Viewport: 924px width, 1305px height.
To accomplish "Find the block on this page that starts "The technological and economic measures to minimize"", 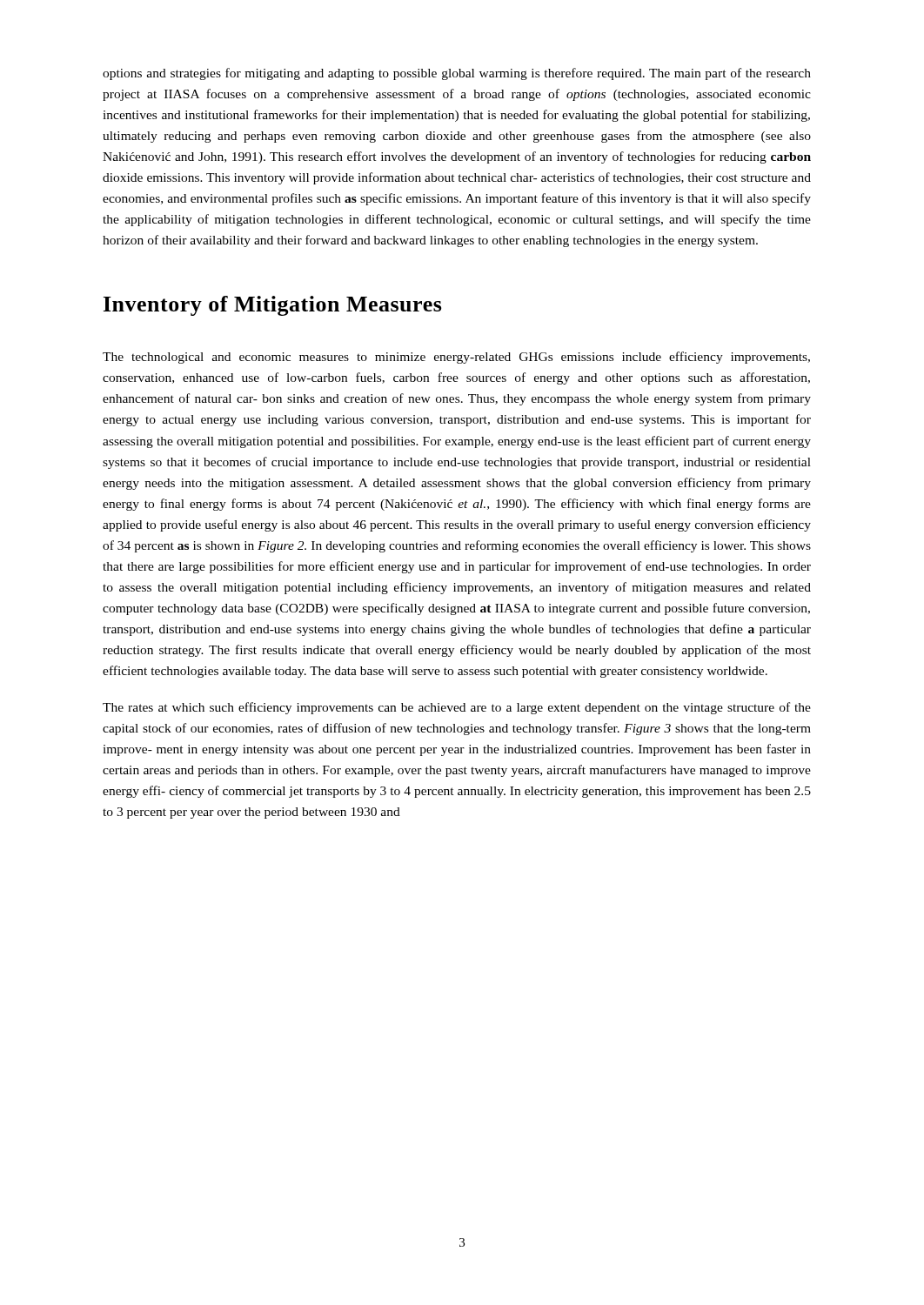I will point(457,513).
